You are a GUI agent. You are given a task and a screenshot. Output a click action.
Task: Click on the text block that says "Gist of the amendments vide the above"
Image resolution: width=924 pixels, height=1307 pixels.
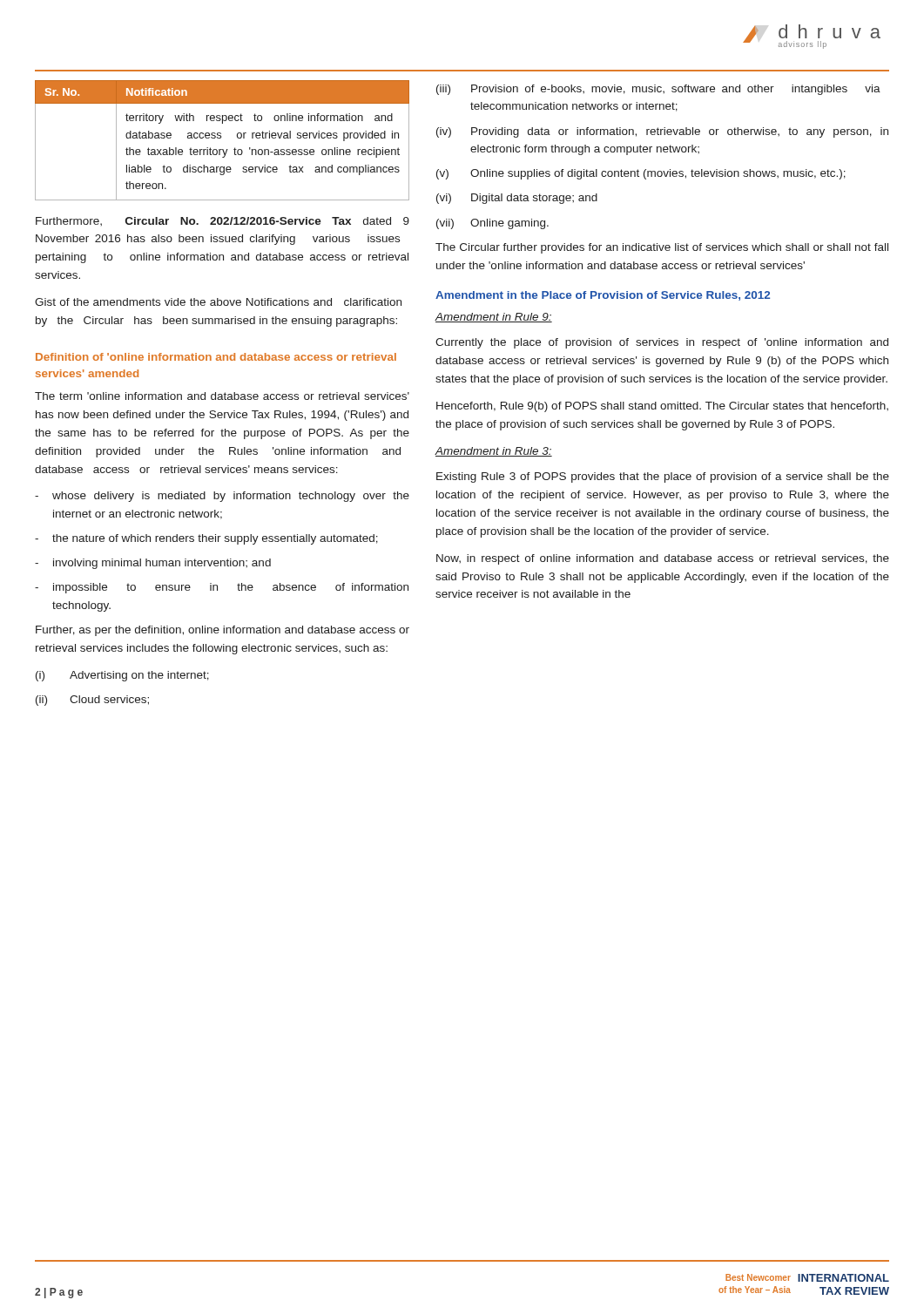(222, 312)
